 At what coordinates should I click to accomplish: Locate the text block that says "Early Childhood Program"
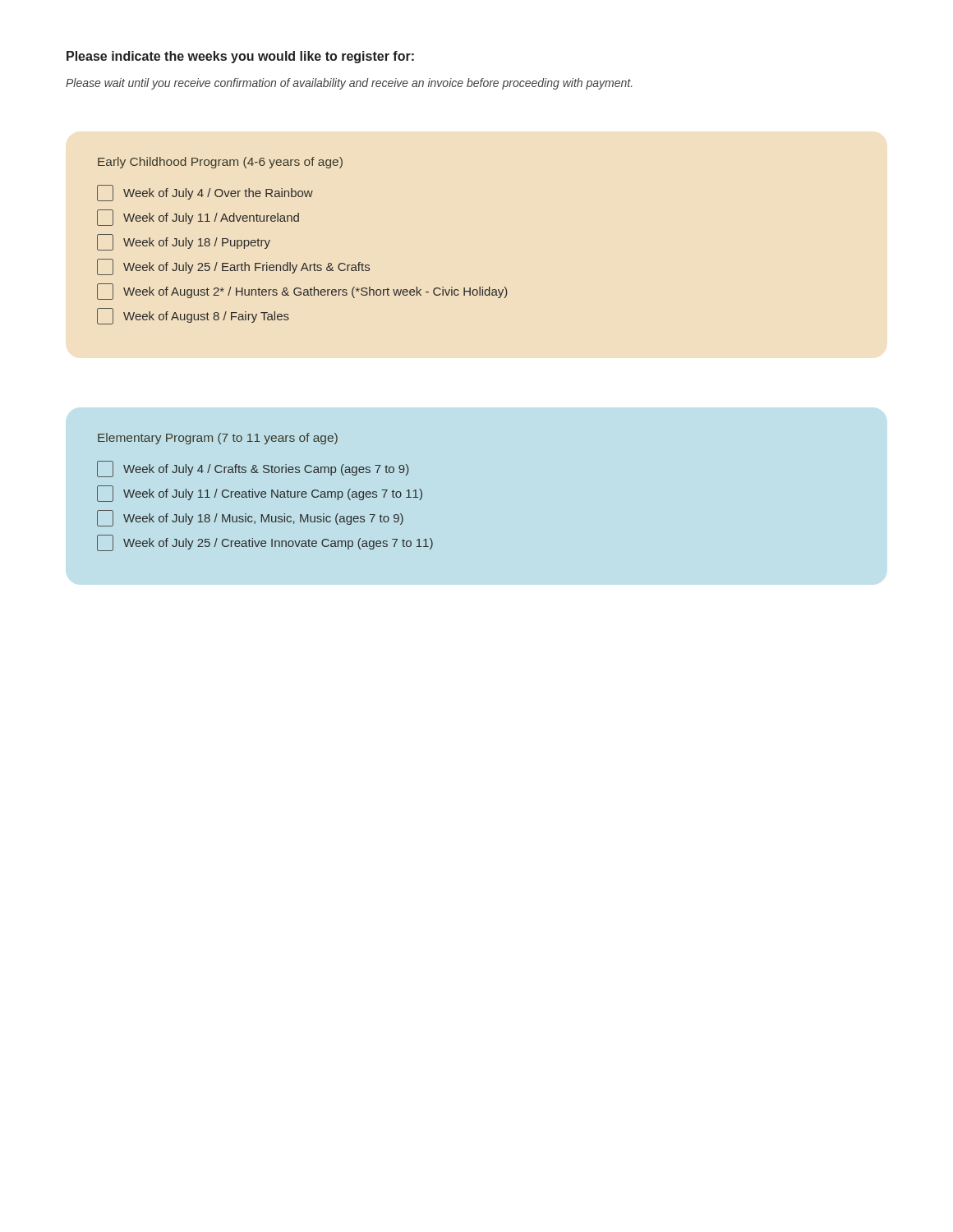[x=220, y=161]
